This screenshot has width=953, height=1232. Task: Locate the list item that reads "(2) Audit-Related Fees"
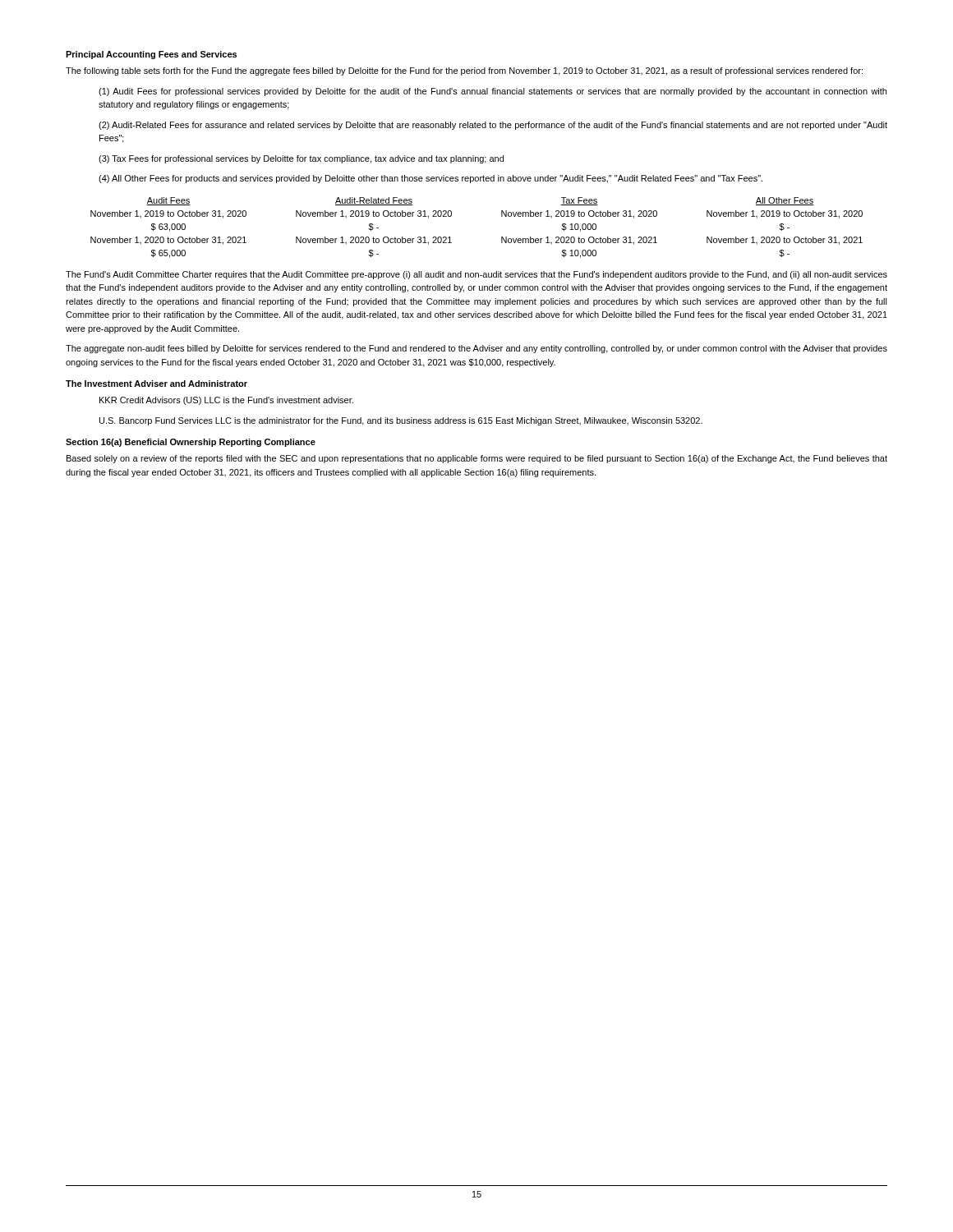point(493,131)
